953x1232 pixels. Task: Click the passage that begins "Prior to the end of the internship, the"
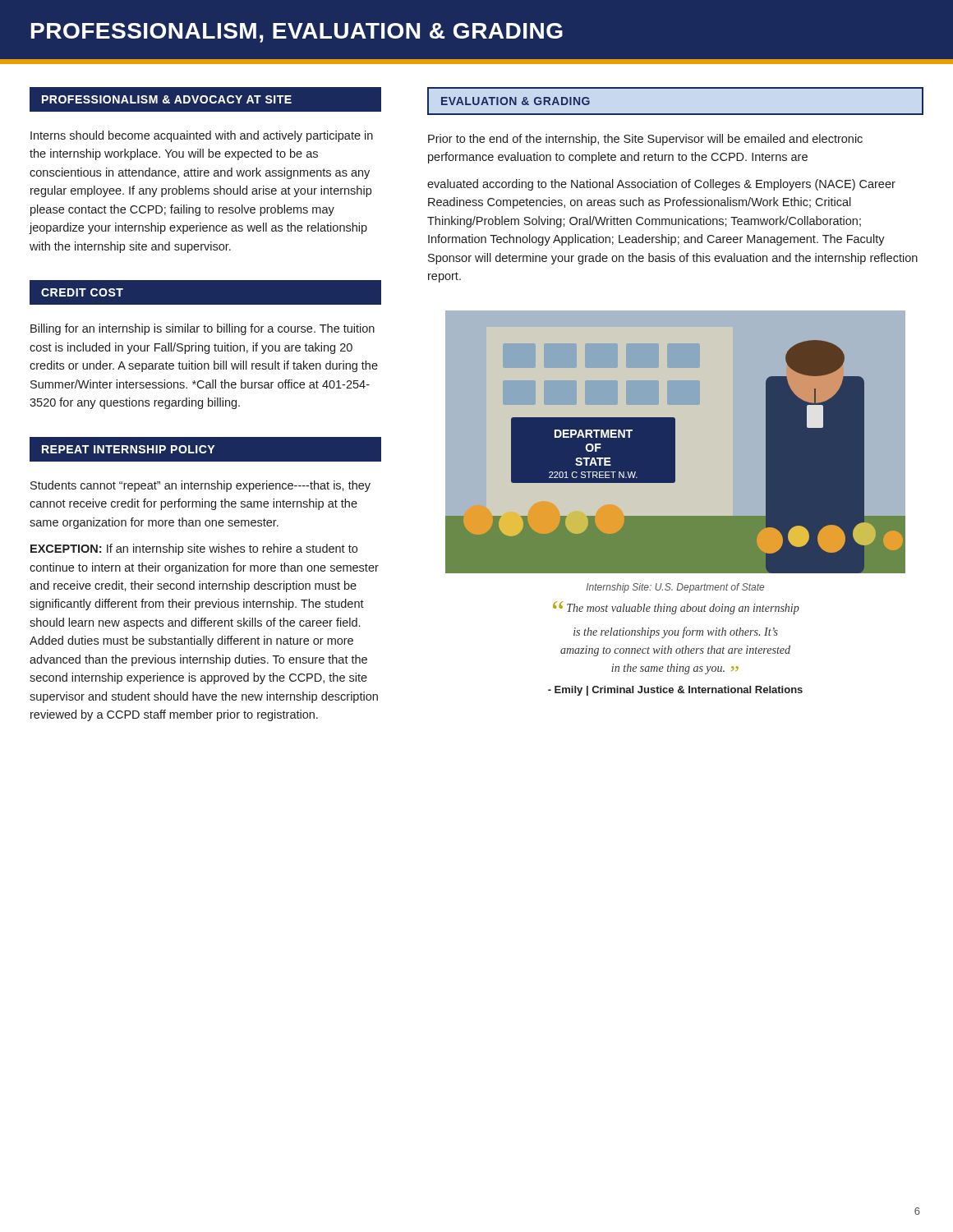tap(675, 208)
